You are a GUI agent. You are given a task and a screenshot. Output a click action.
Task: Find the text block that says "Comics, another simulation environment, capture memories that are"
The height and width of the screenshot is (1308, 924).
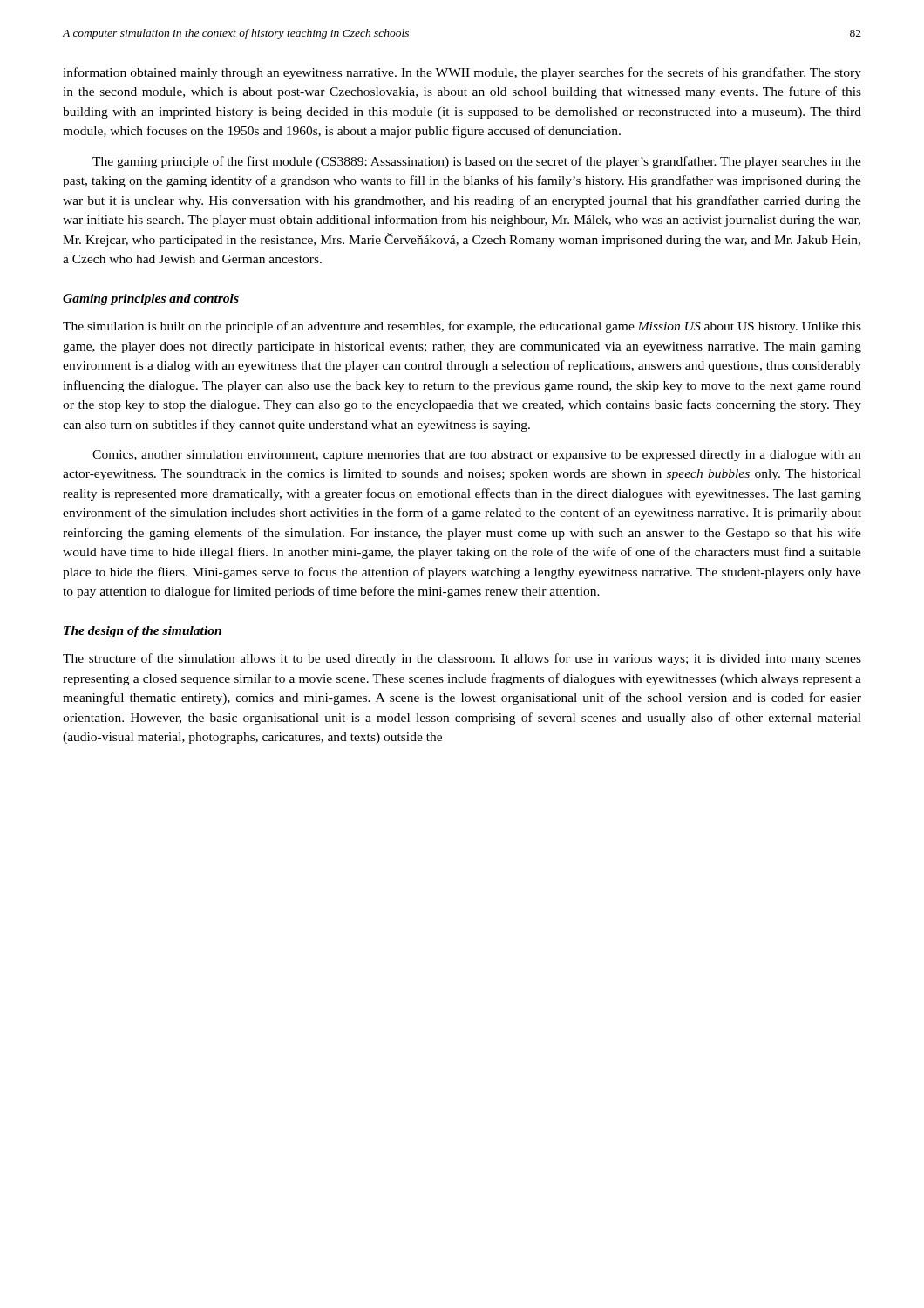coord(462,523)
